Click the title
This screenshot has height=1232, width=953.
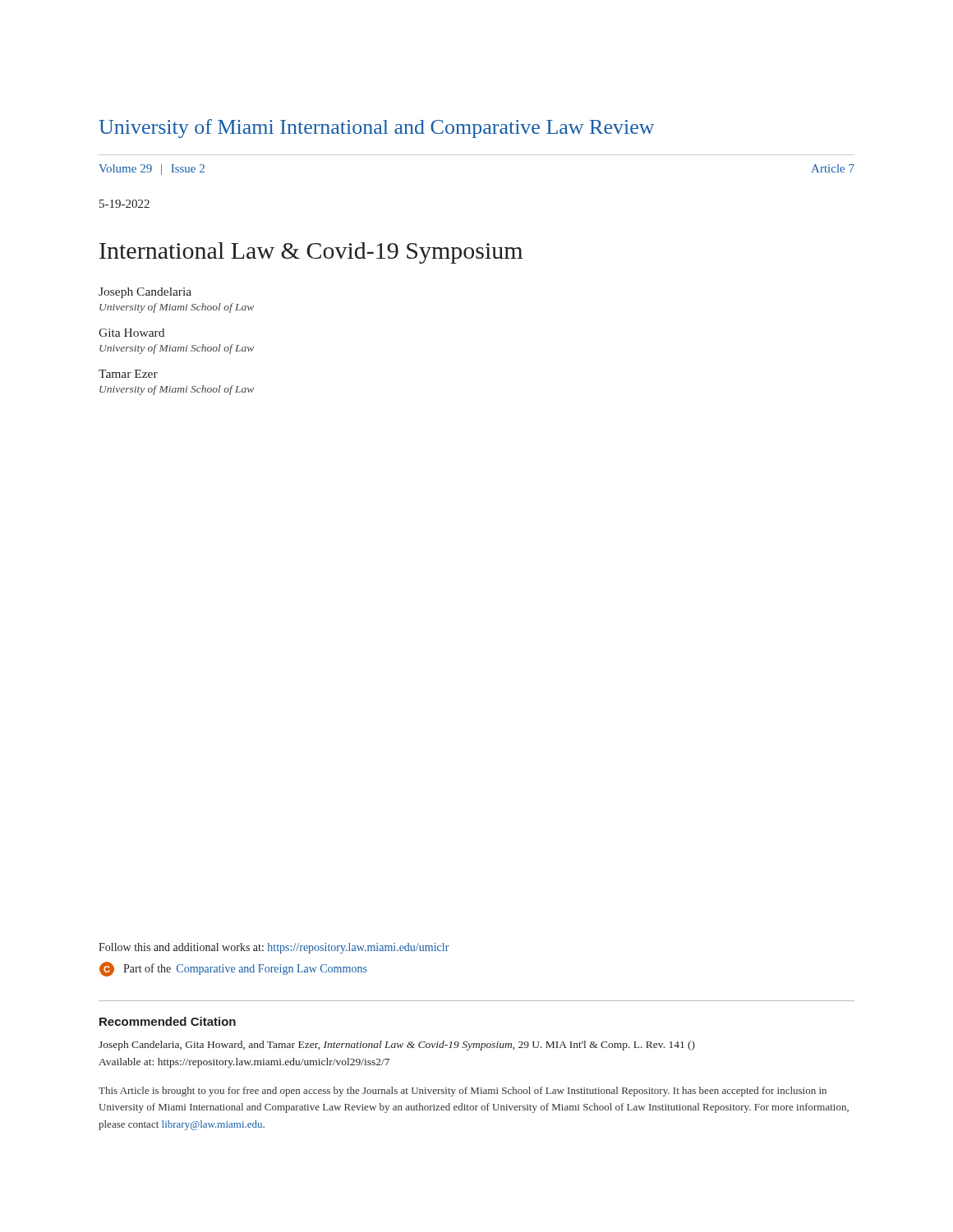[x=376, y=127]
